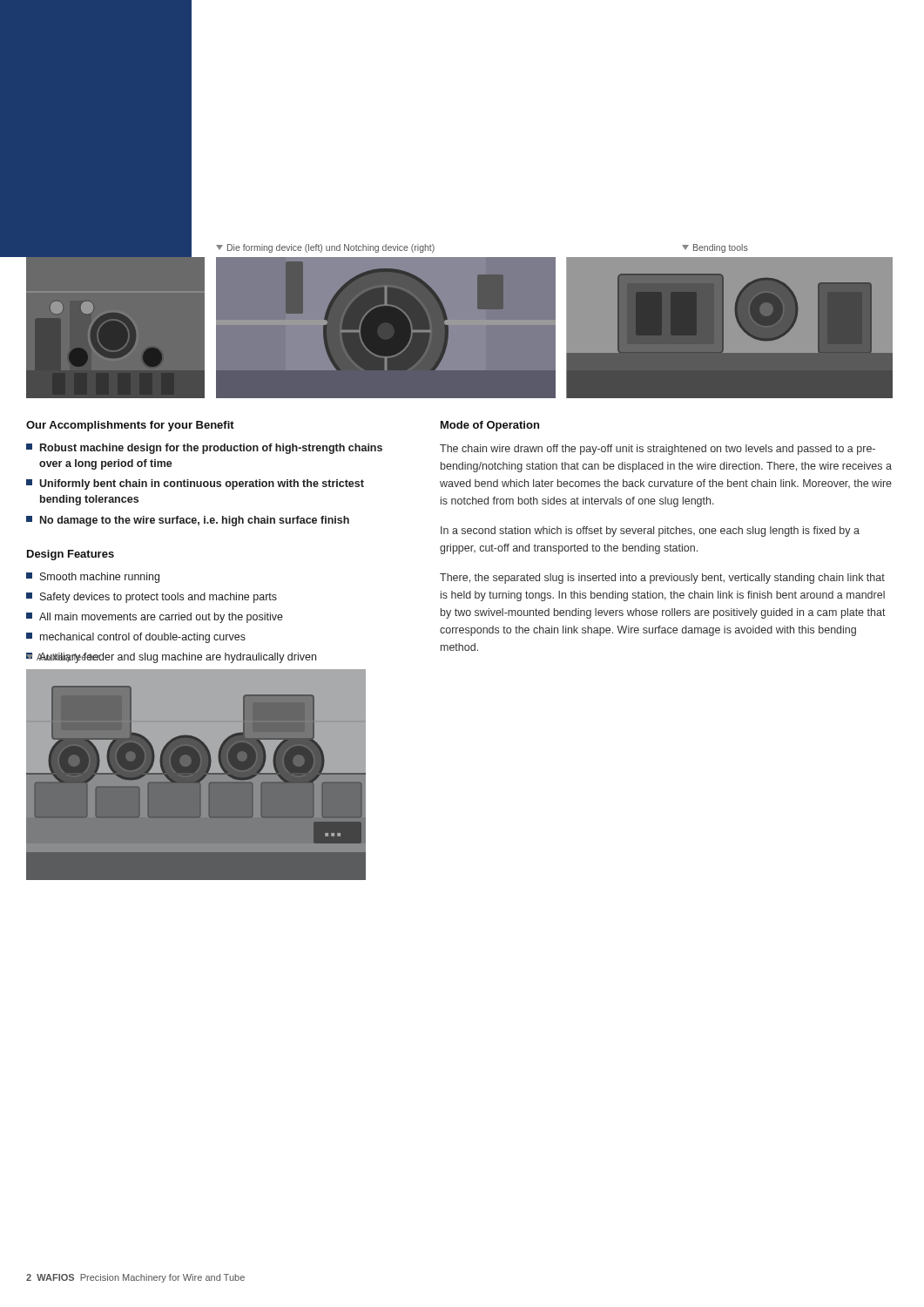Click on the section header with the text "Design Features"

pos(70,553)
